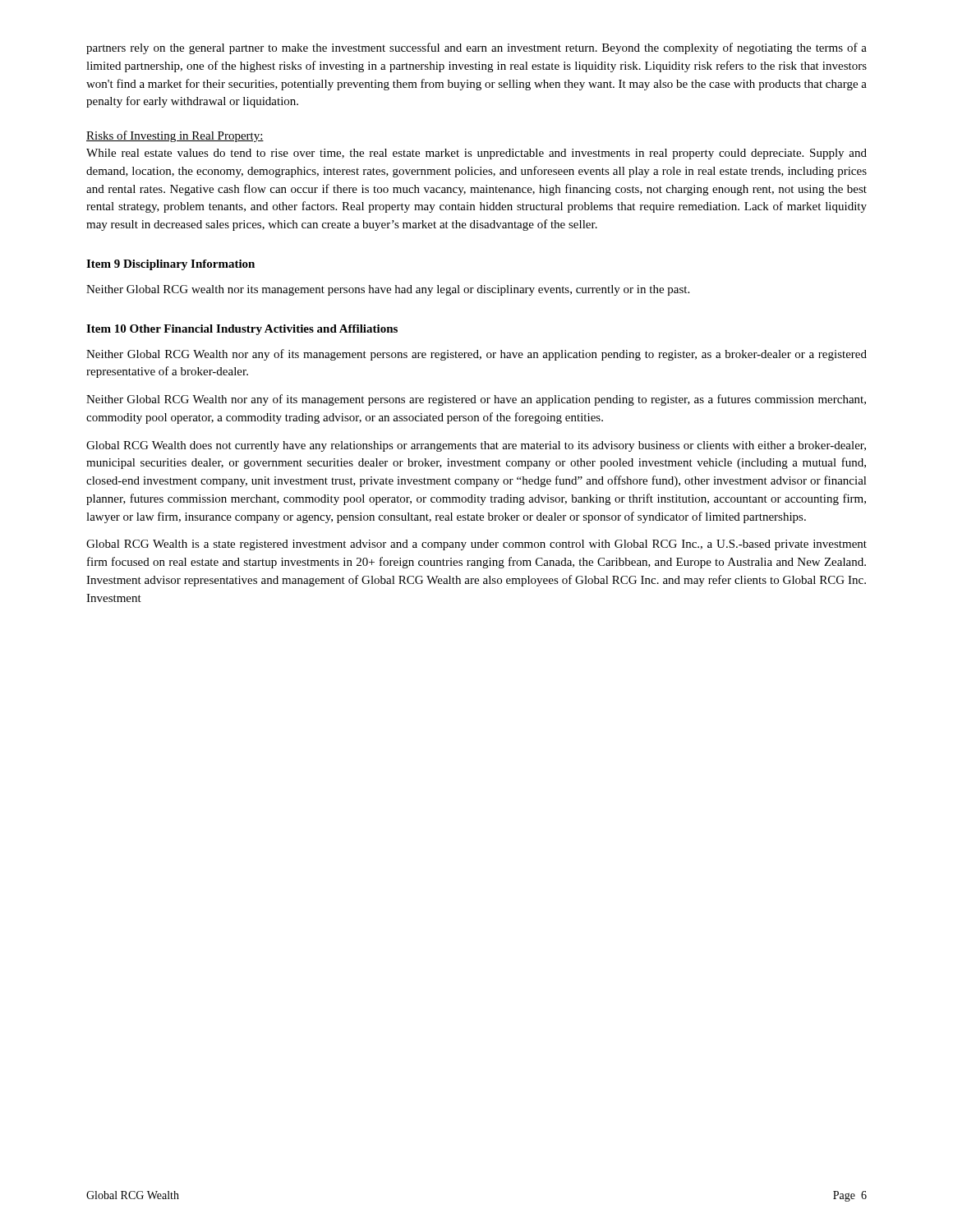
Task: Point to the block starting "Item 10 Other Financial Industry Activities and"
Action: [242, 328]
